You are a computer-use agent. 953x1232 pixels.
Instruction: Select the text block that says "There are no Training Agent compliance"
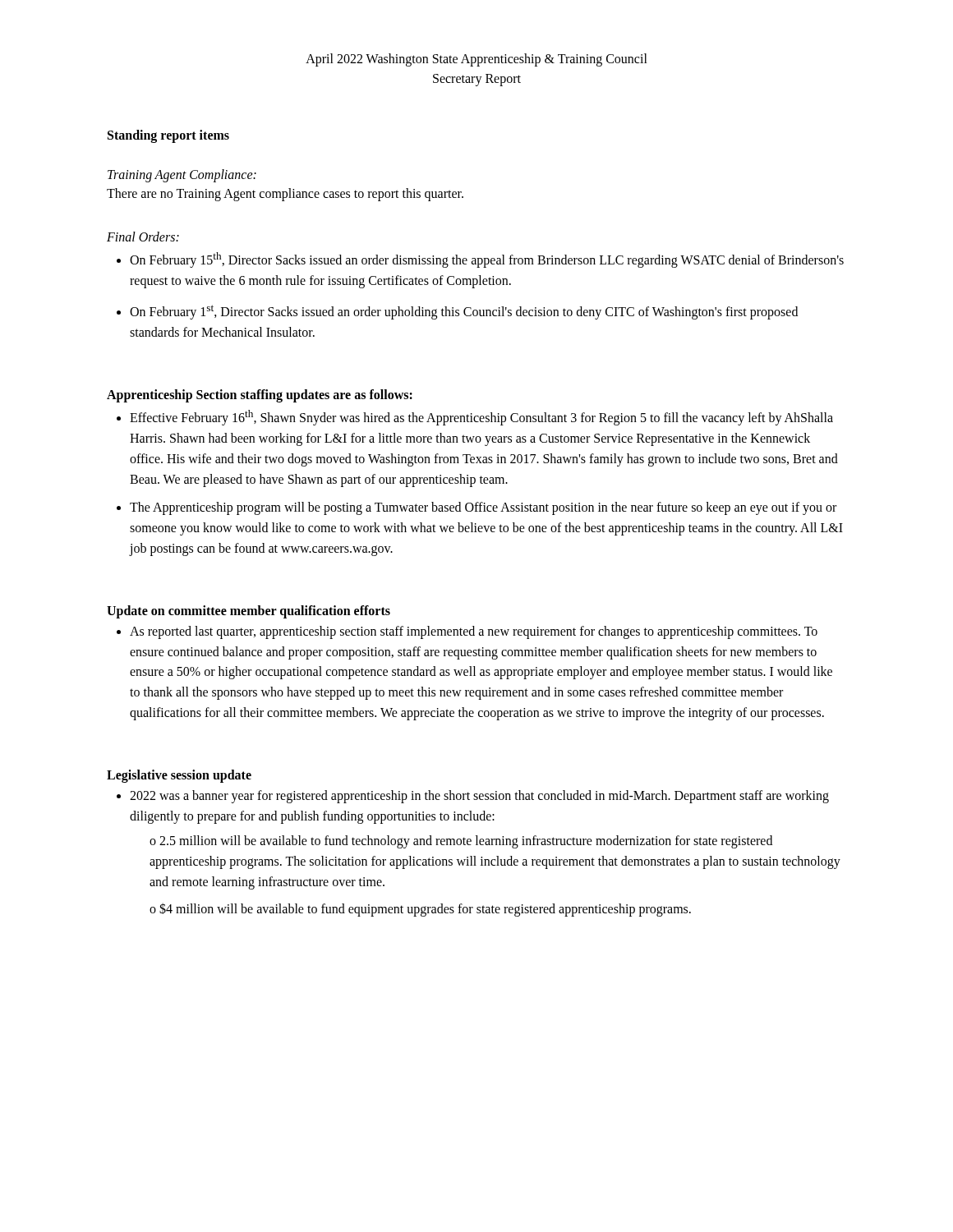click(x=286, y=193)
